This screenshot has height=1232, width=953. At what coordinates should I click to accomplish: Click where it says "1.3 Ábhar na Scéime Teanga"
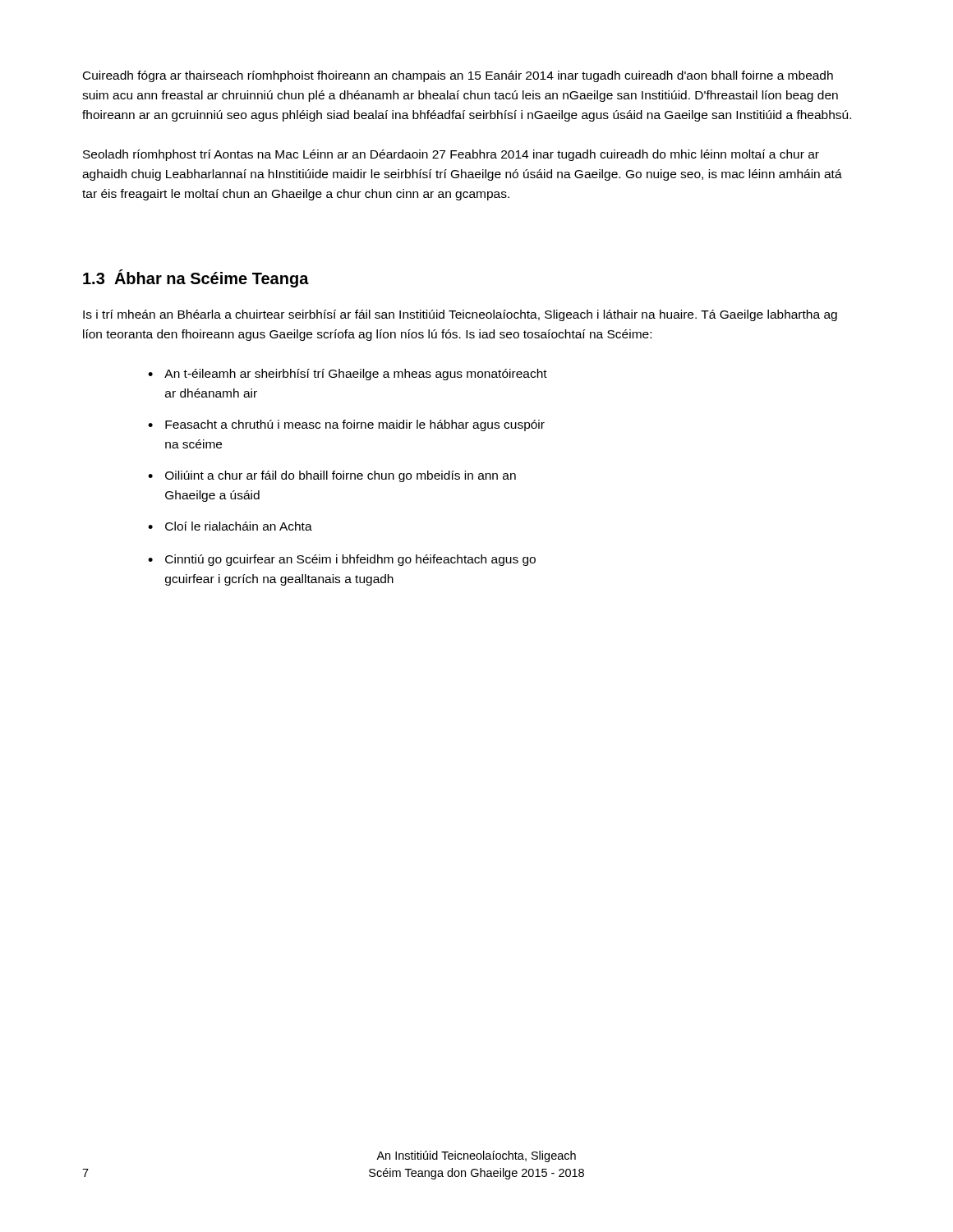[x=195, y=278]
